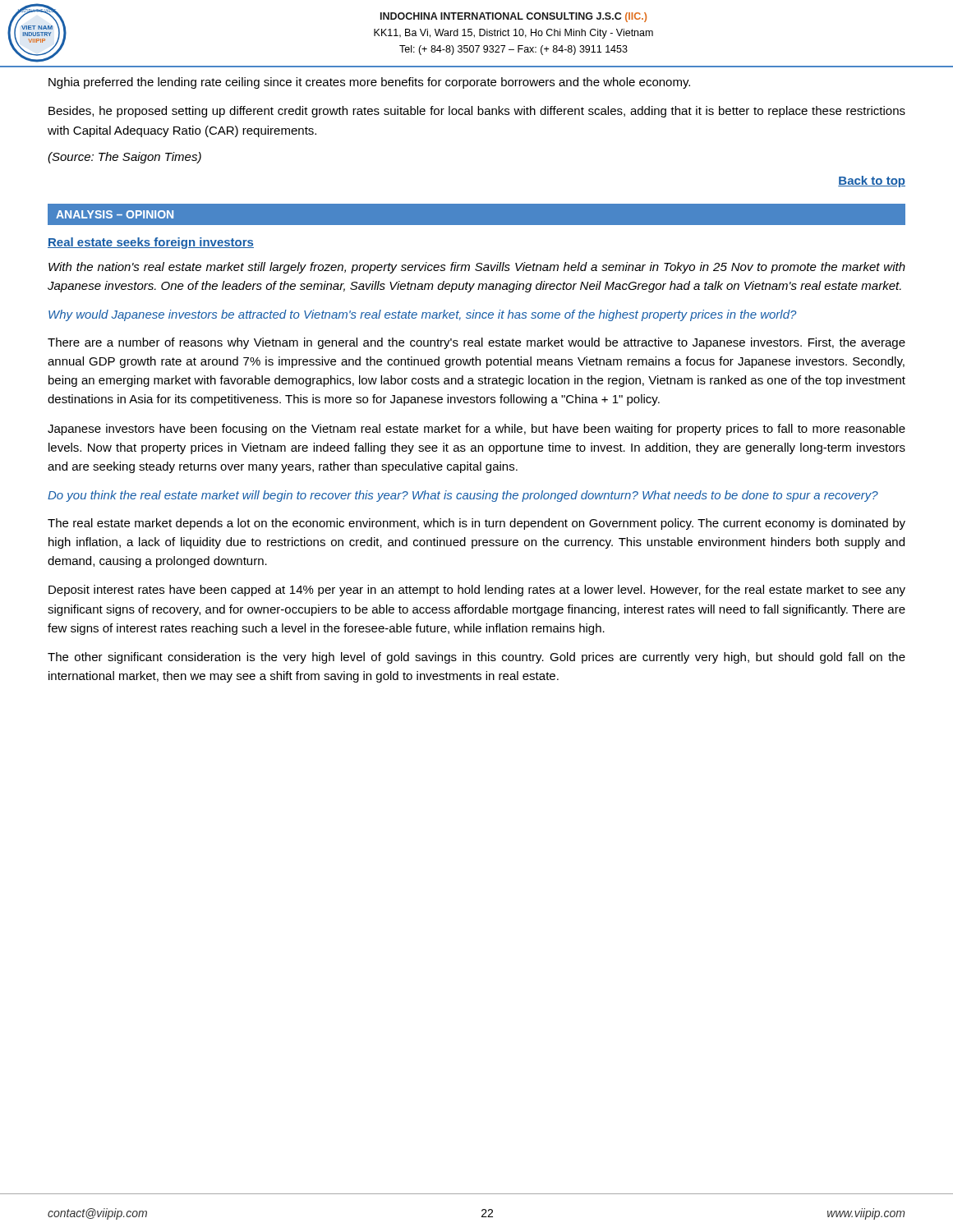
Task: Click on the element starting "Back to top"
Action: tap(872, 180)
